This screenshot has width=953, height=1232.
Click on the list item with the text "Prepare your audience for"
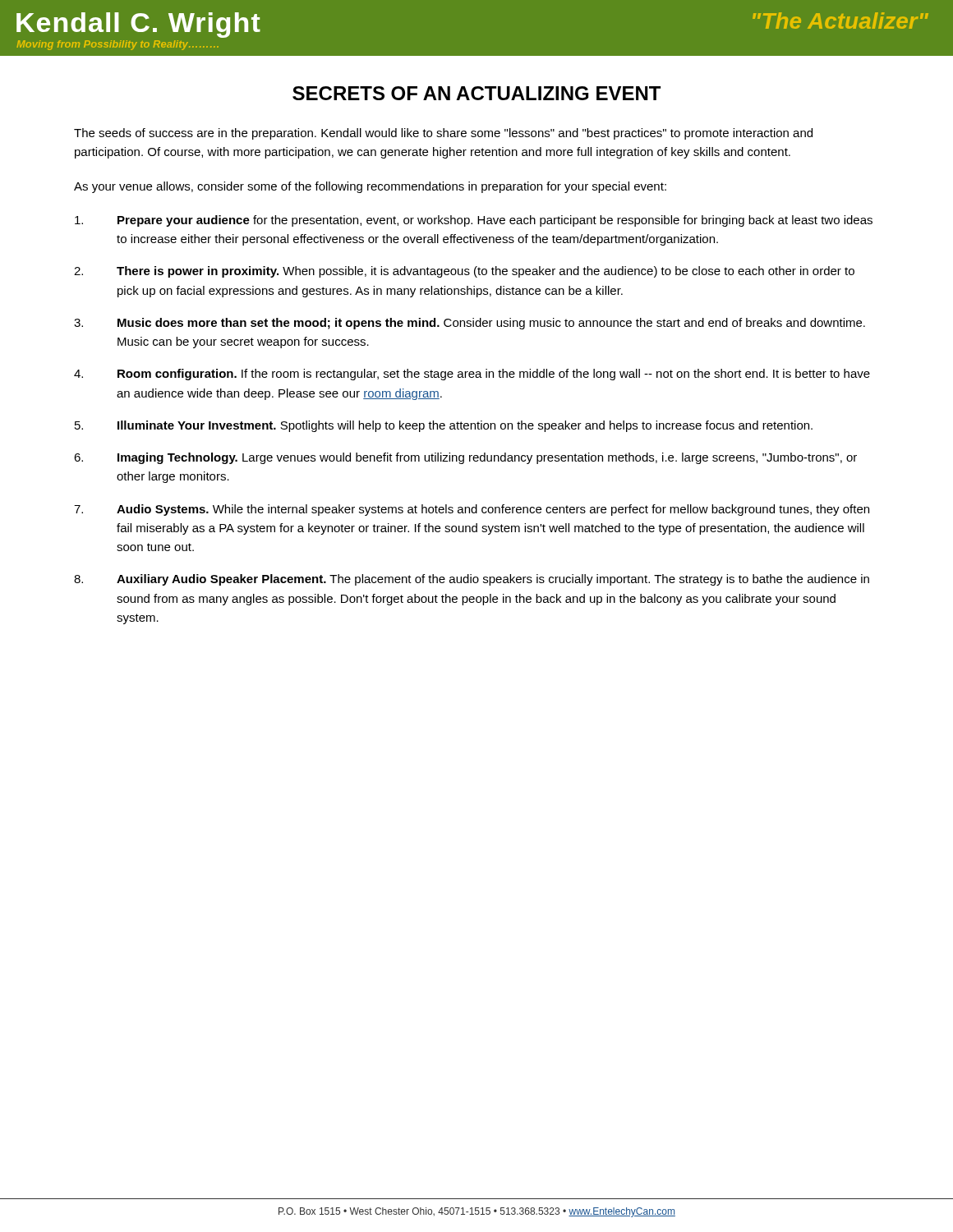(x=476, y=229)
